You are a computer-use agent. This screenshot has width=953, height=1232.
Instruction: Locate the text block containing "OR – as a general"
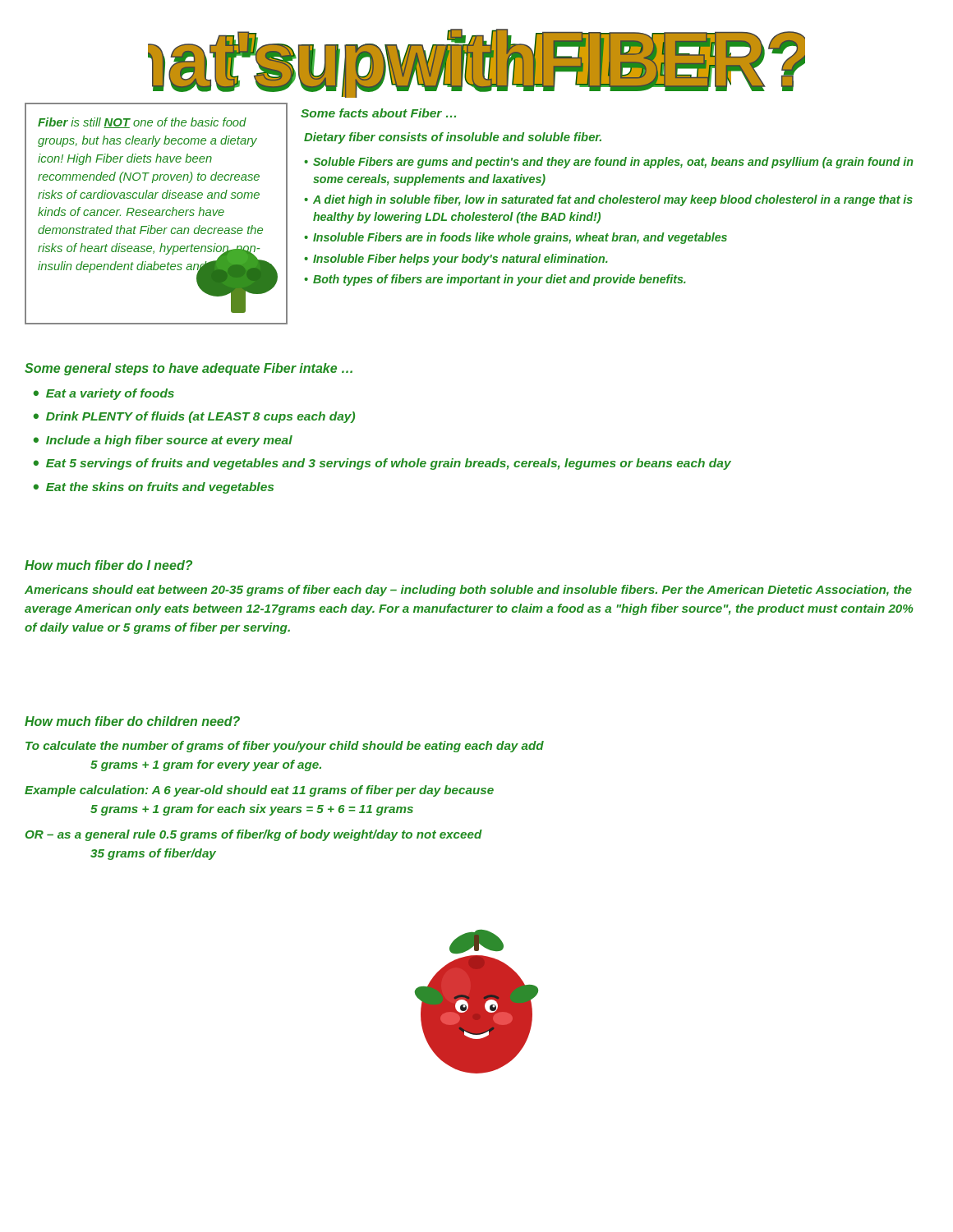click(x=253, y=845)
